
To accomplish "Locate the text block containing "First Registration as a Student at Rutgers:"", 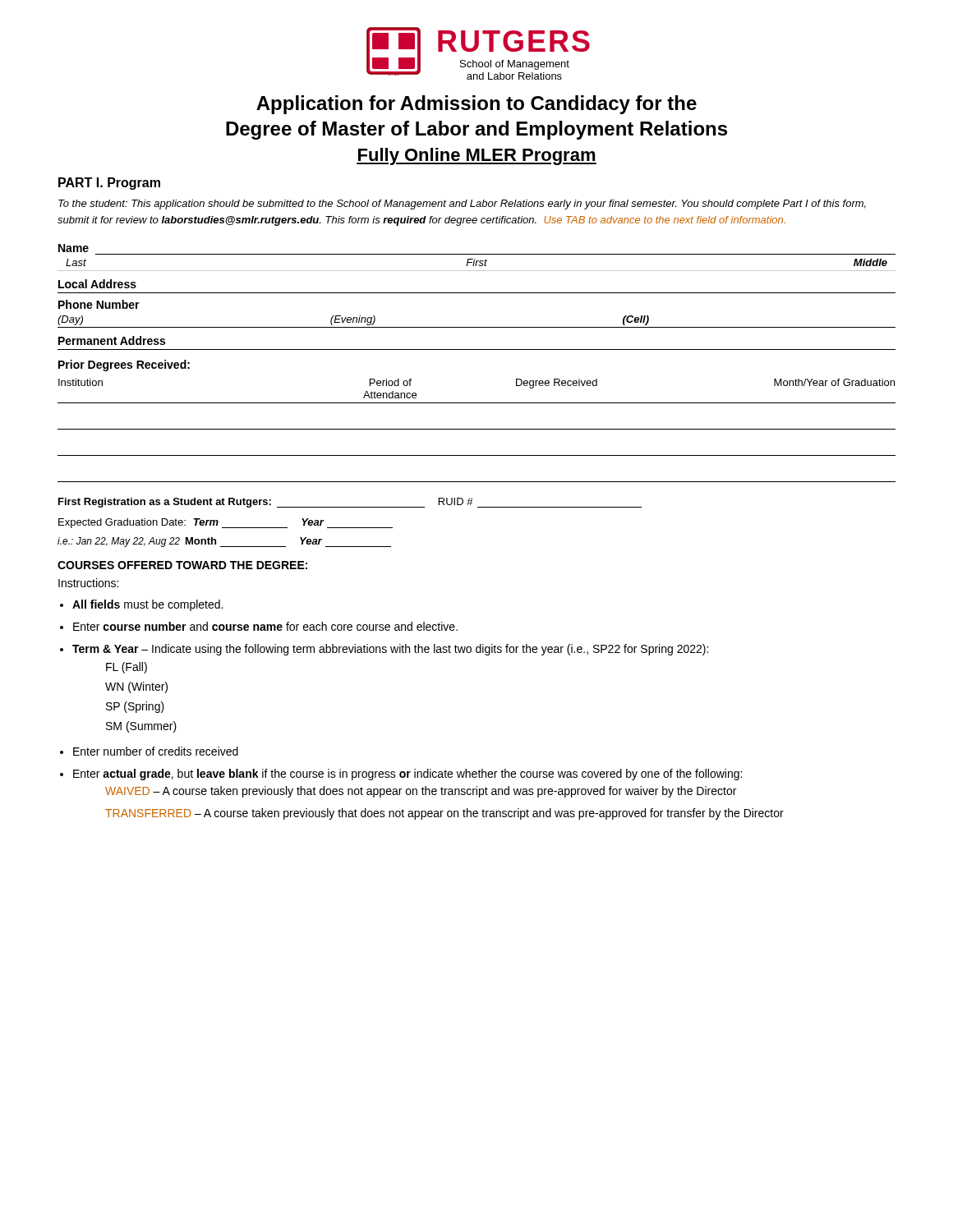I will tap(350, 503).
